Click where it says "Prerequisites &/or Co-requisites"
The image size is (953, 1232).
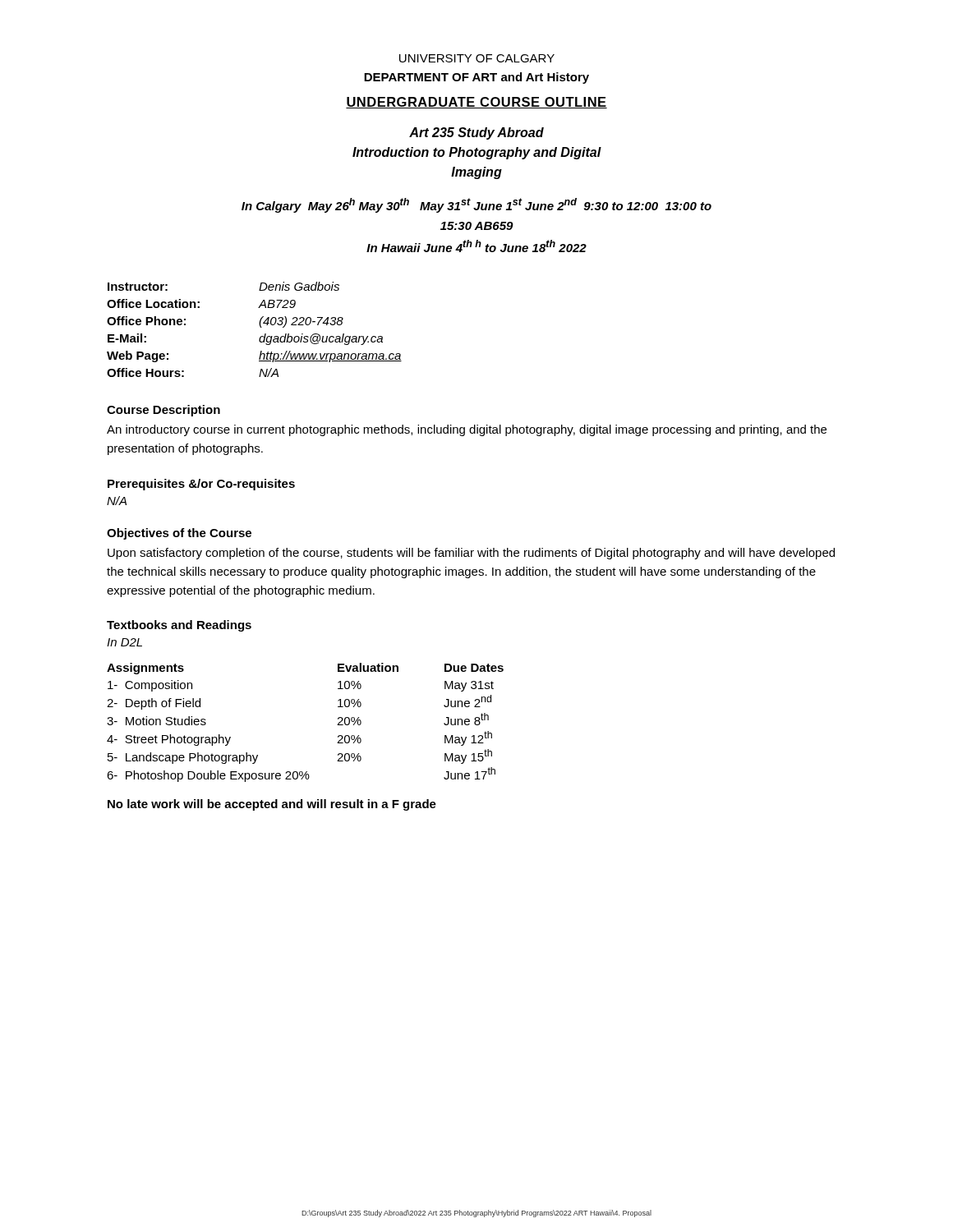[201, 483]
